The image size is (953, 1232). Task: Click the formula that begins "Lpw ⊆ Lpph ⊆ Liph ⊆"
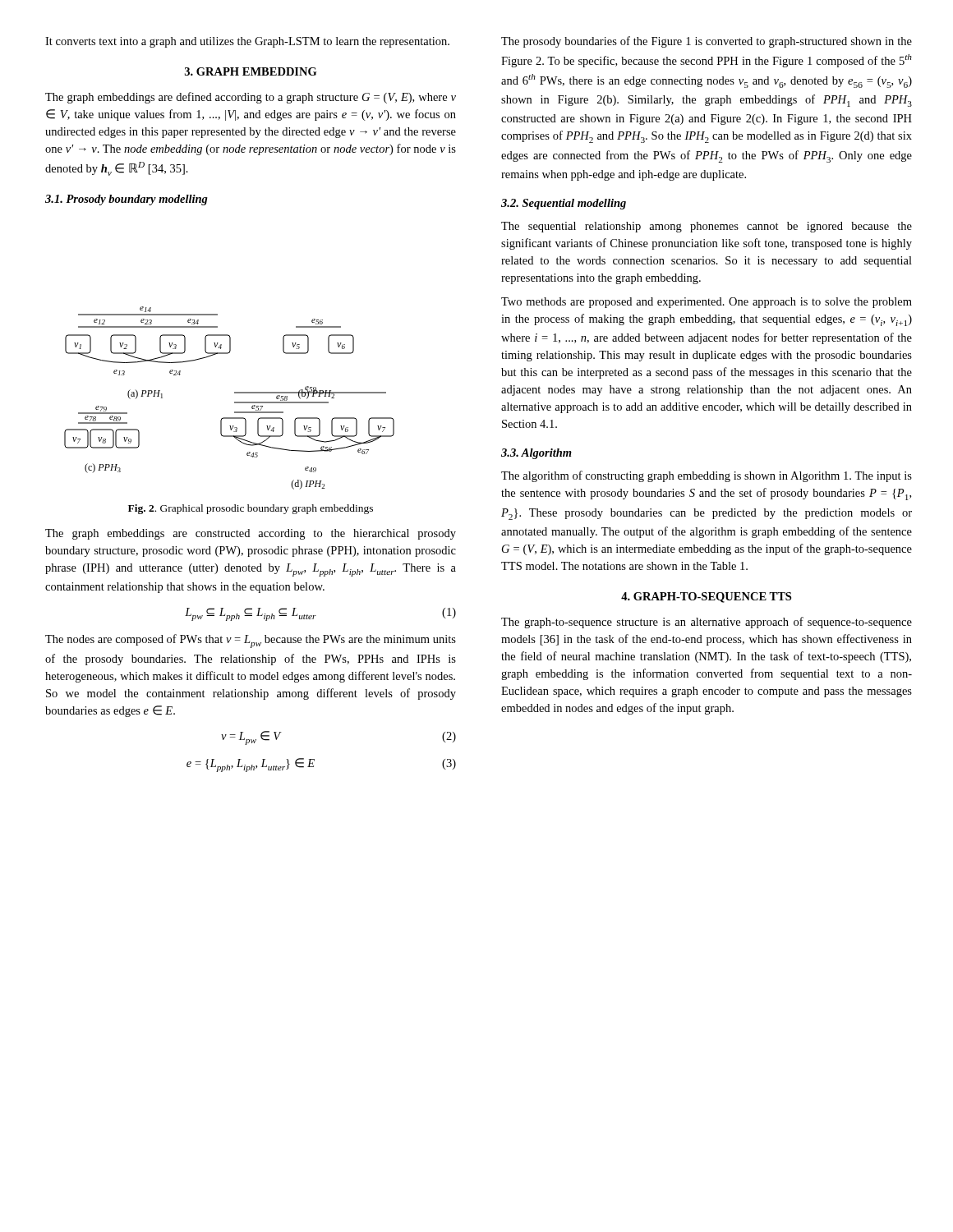click(x=251, y=613)
